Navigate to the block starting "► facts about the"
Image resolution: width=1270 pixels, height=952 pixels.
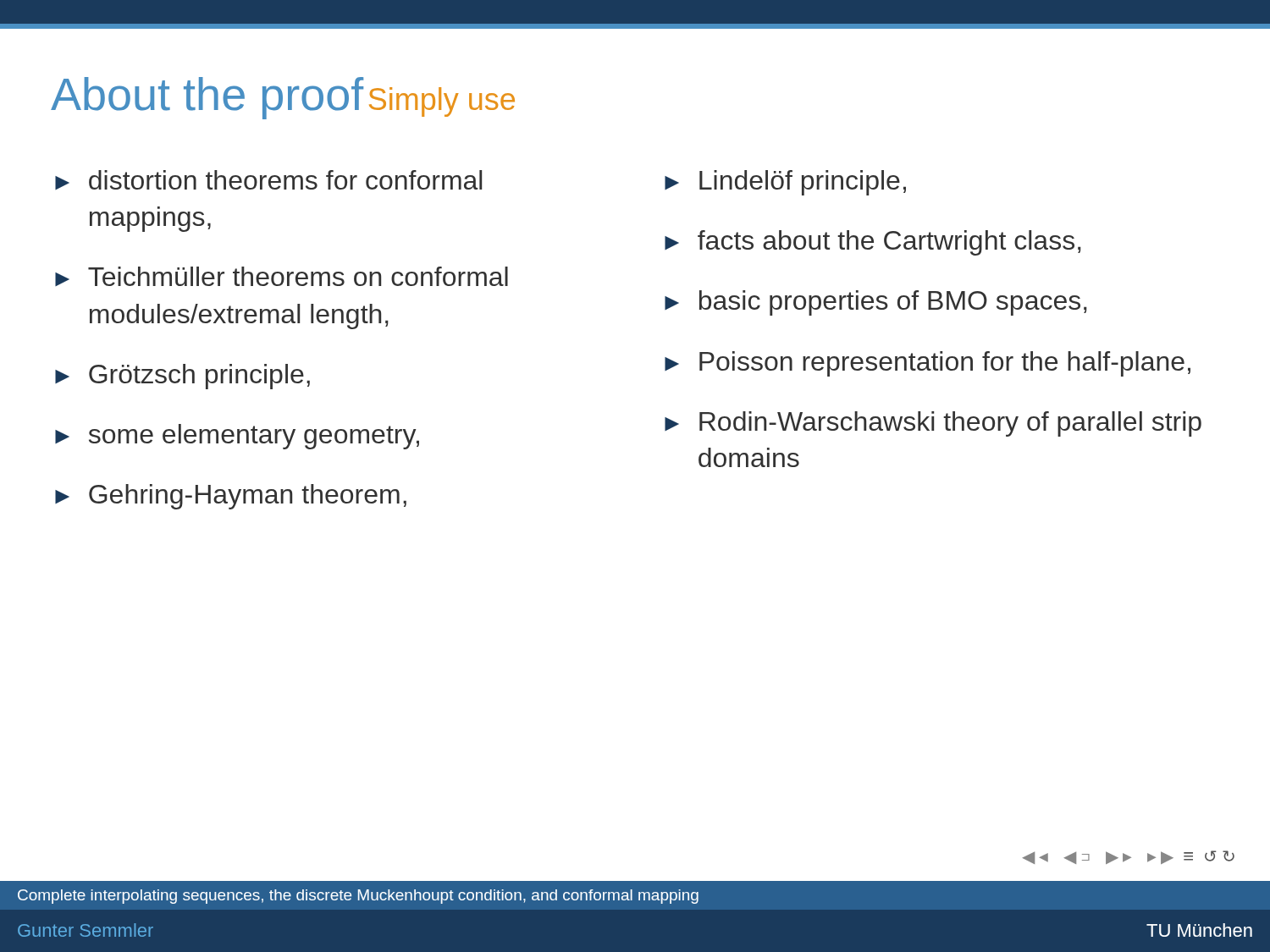point(872,241)
